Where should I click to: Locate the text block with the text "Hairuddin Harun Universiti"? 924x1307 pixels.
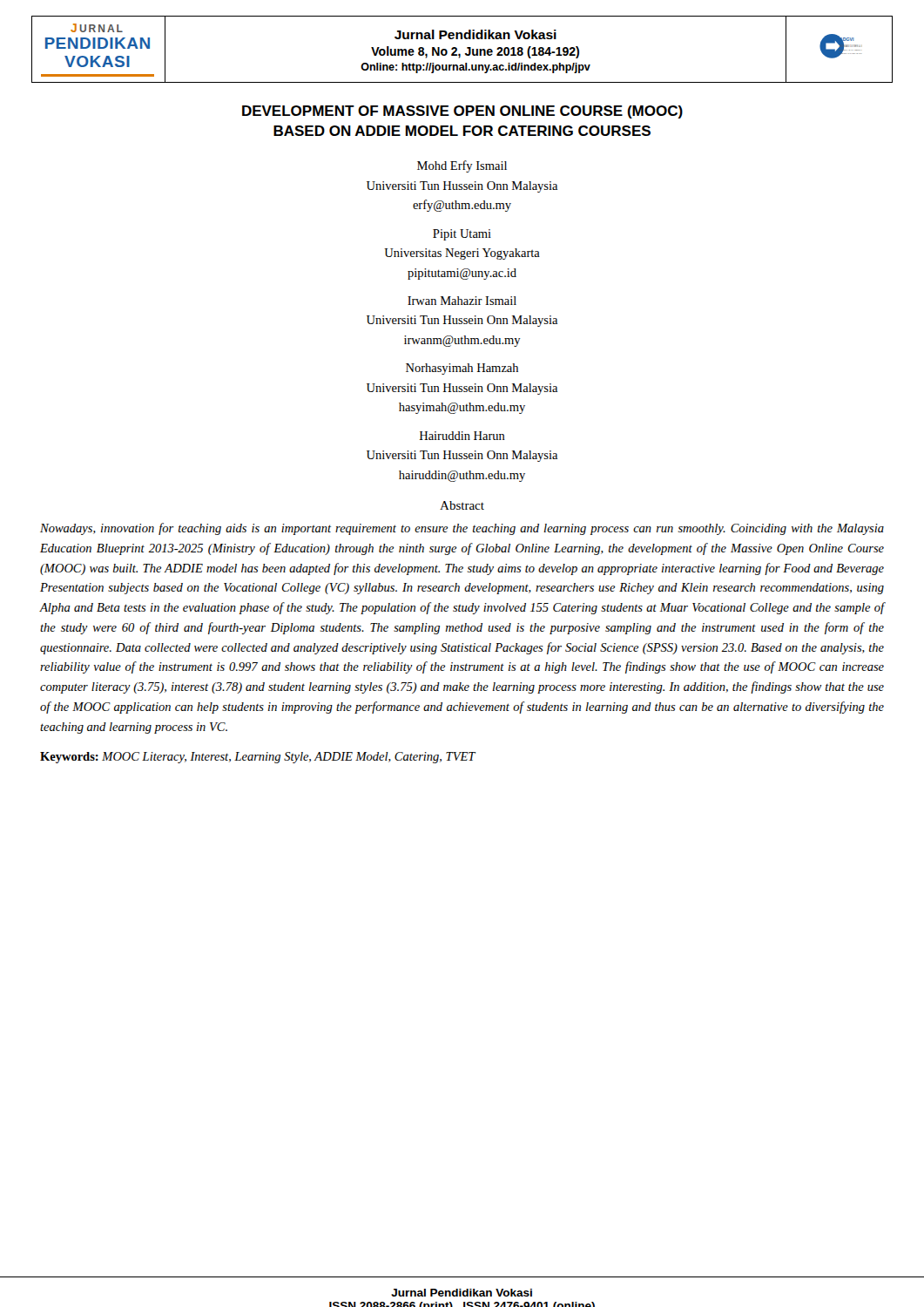462,455
